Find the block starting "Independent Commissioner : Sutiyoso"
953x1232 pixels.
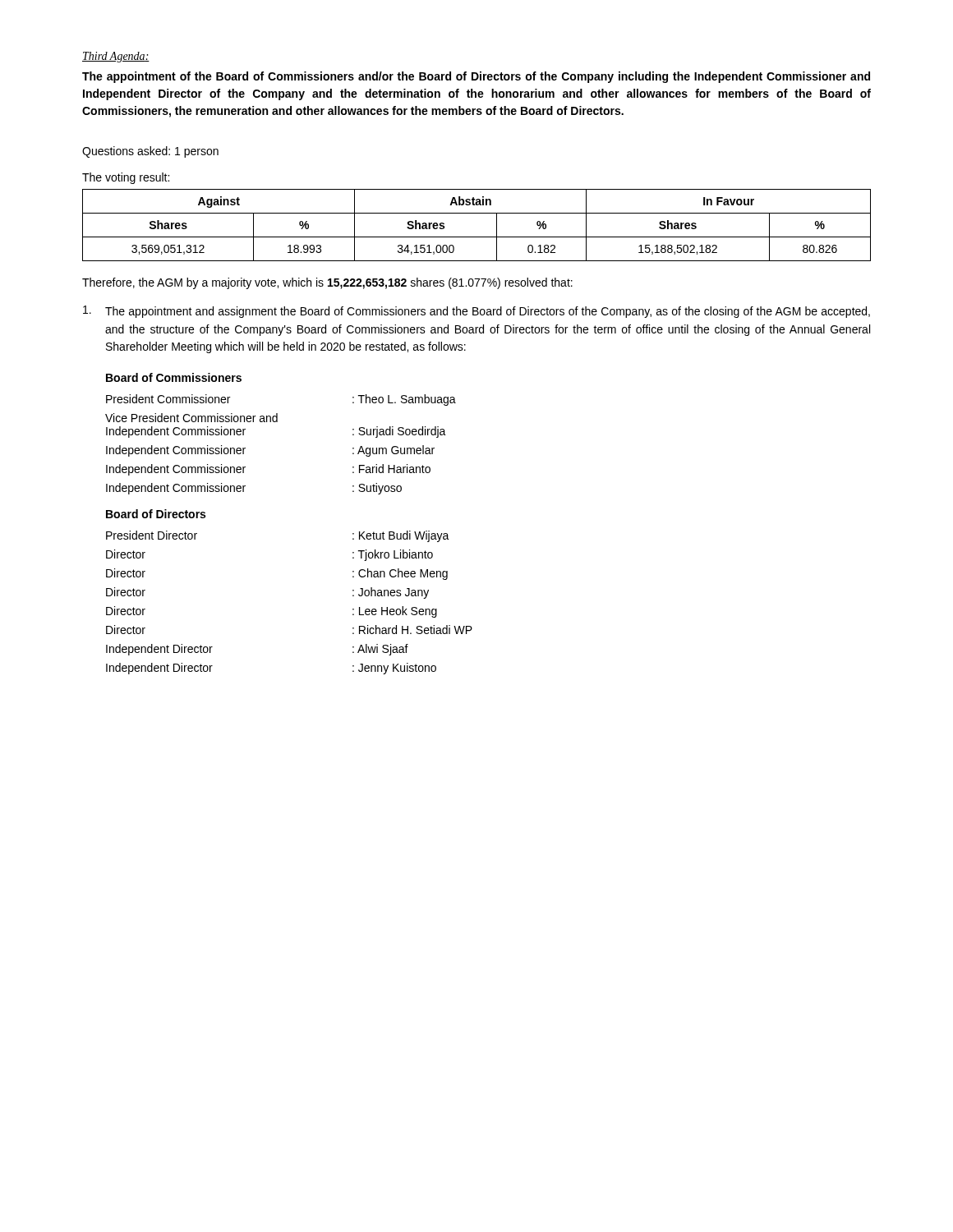click(x=254, y=488)
